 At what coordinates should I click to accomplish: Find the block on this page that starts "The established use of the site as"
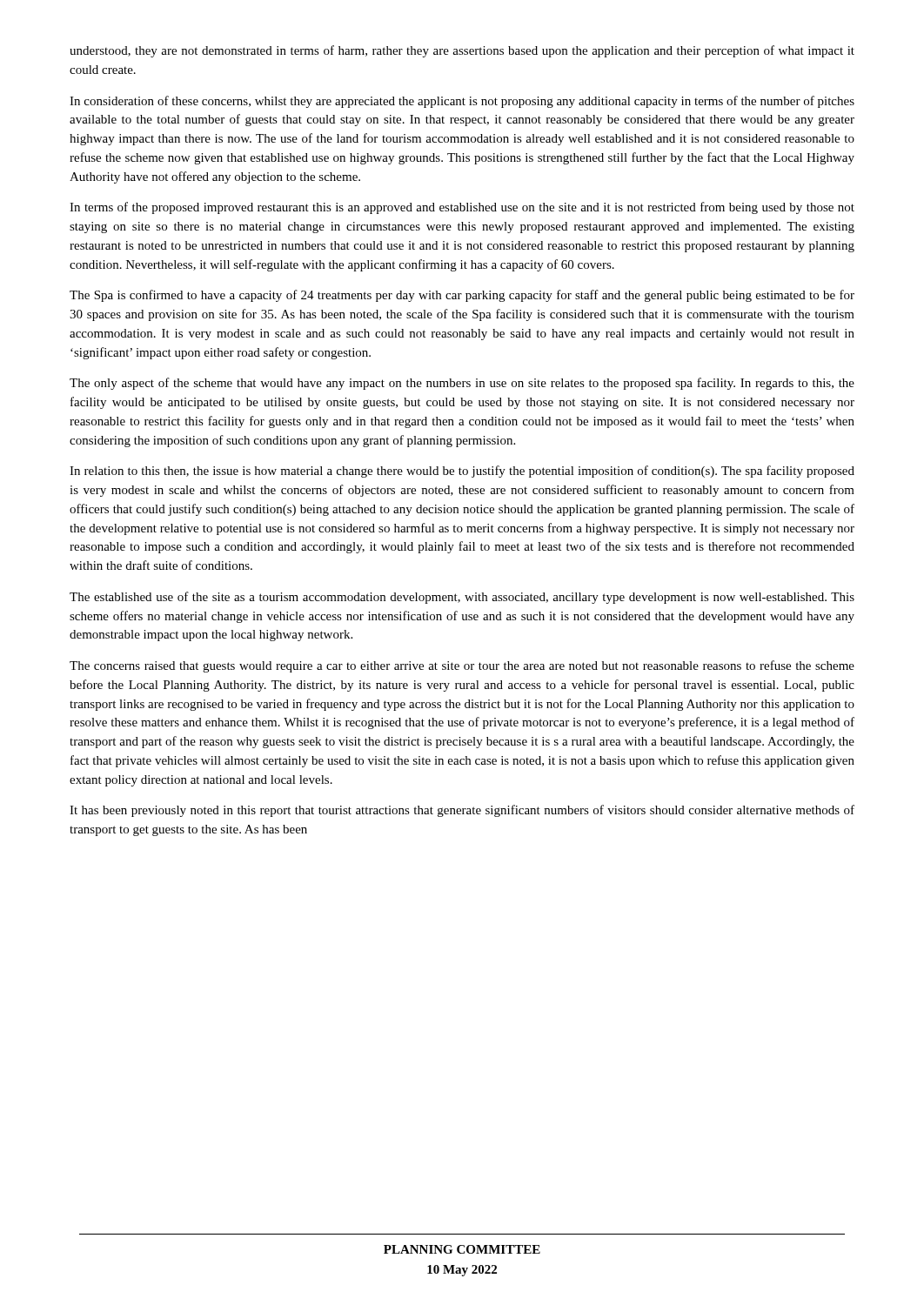[462, 616]
